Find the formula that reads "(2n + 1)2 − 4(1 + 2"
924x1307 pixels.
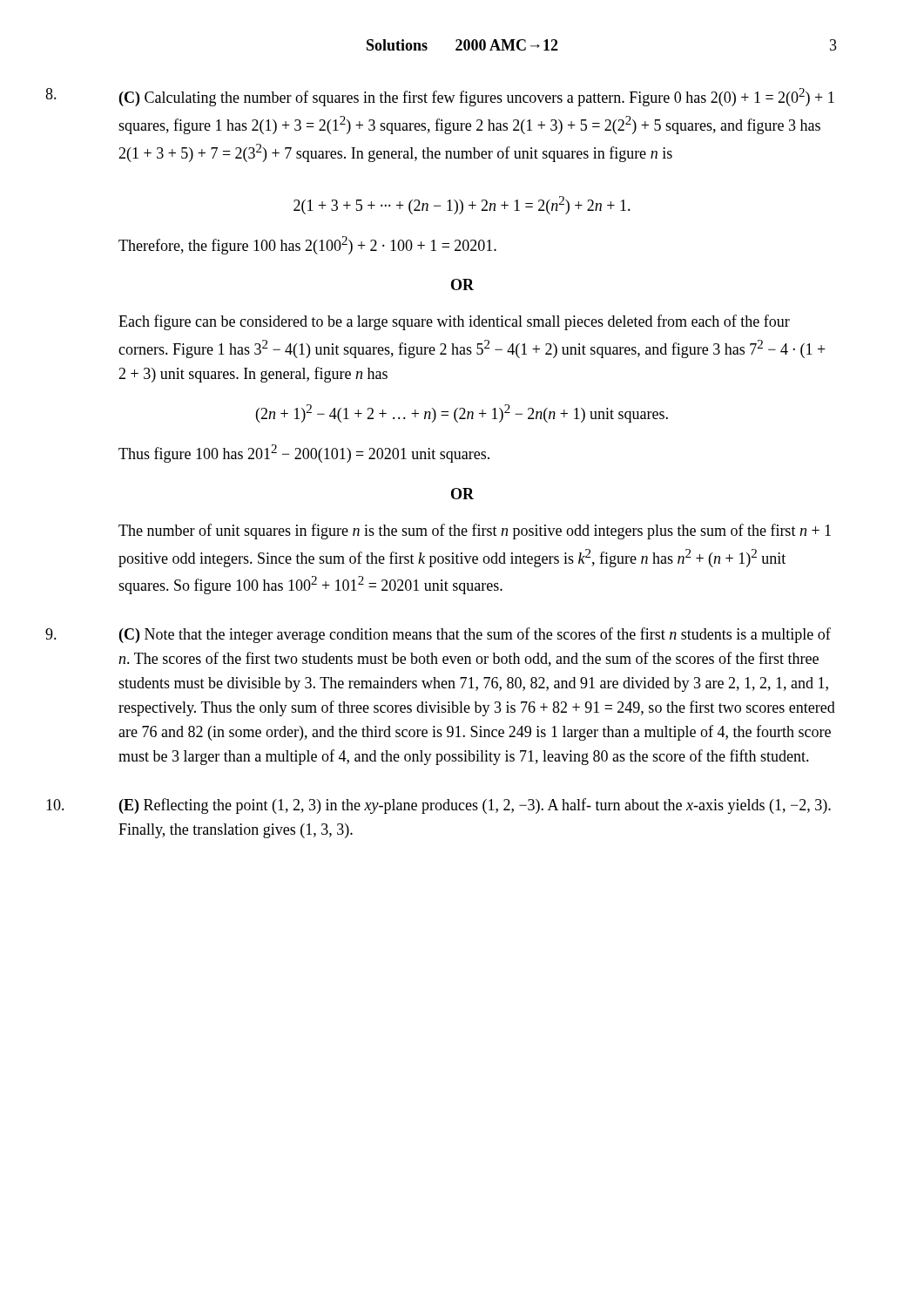coord(462,412)
